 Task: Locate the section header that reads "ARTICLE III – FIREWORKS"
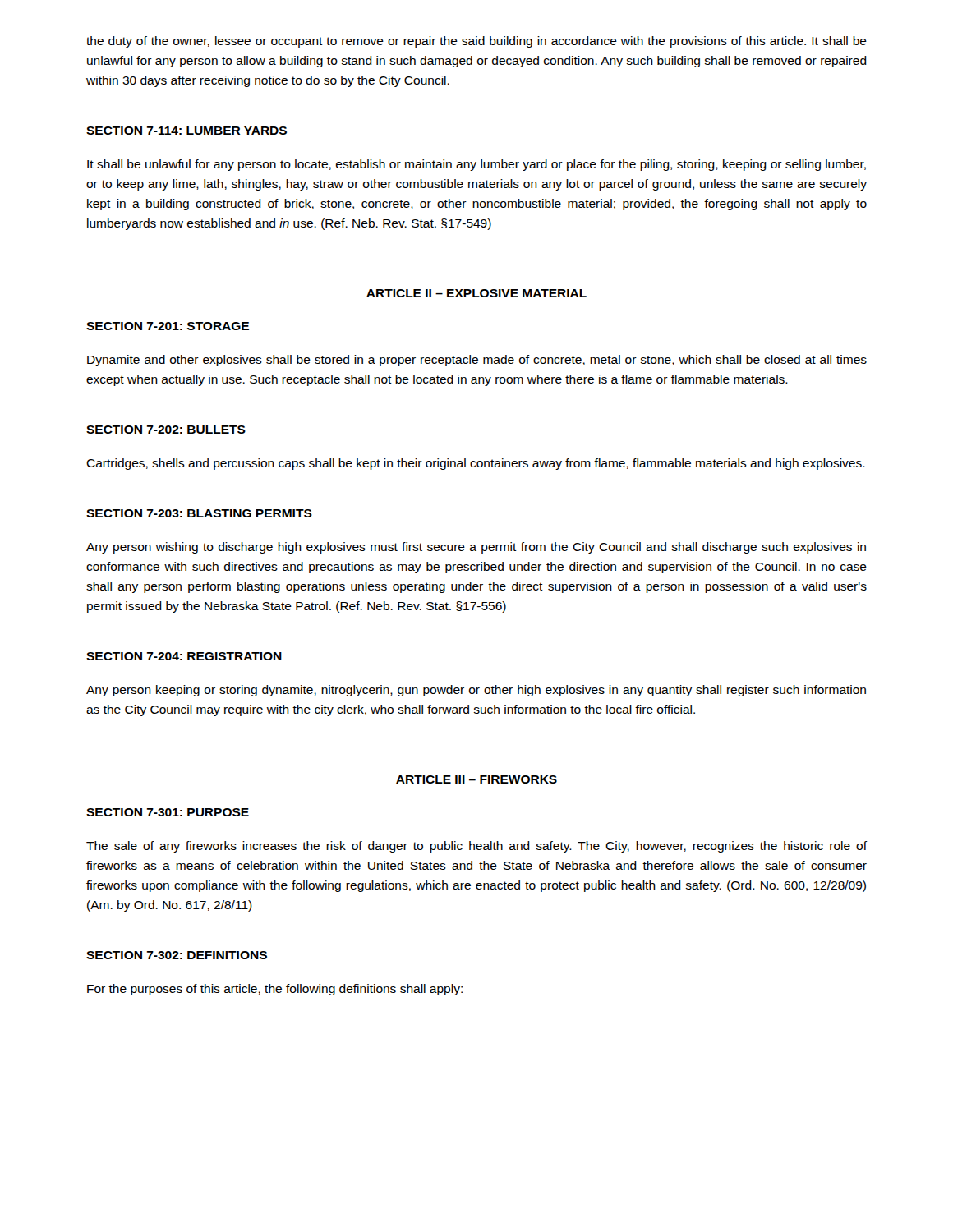476,779
